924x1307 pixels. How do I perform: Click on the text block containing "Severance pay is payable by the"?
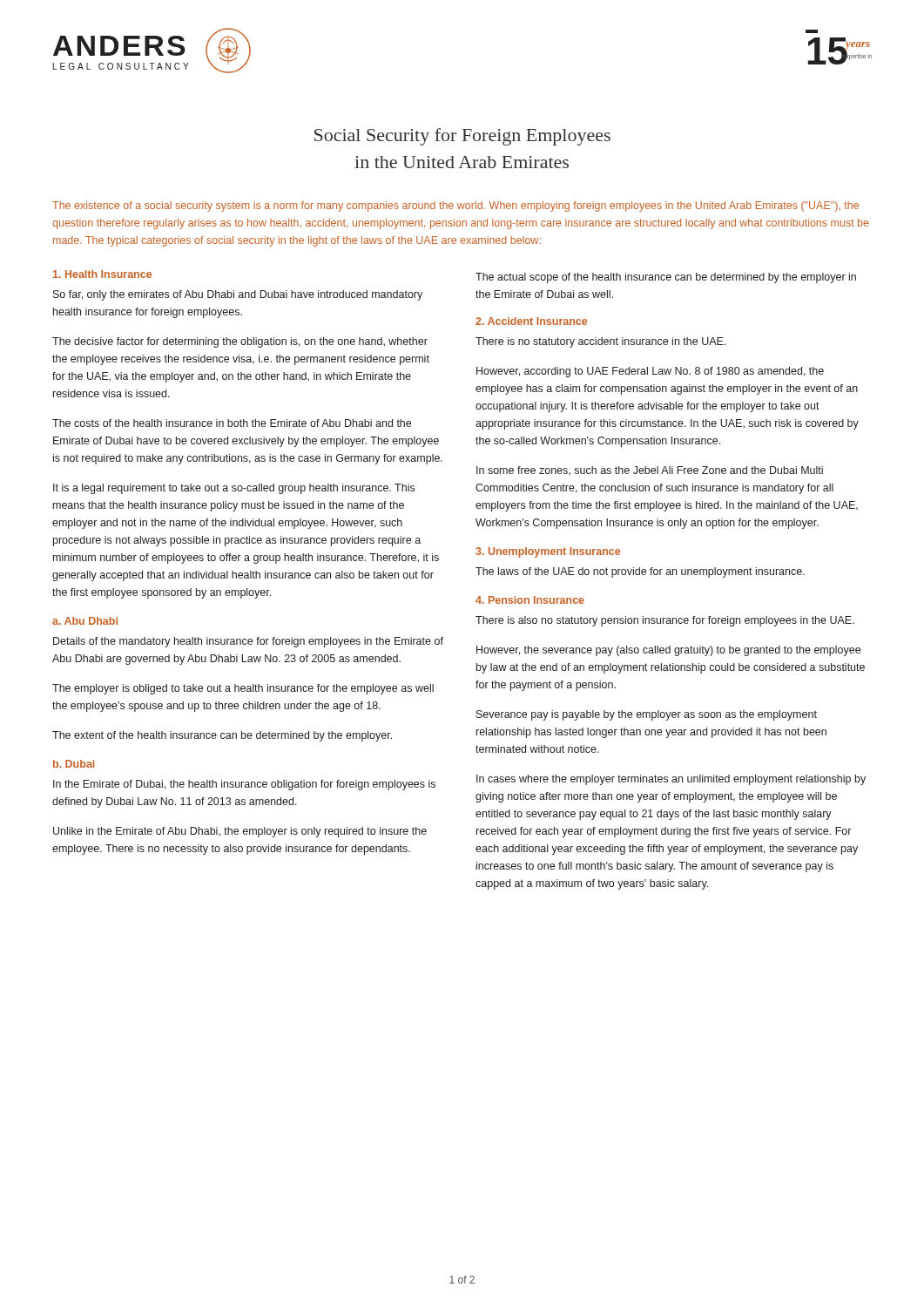[x=651, y=732]
